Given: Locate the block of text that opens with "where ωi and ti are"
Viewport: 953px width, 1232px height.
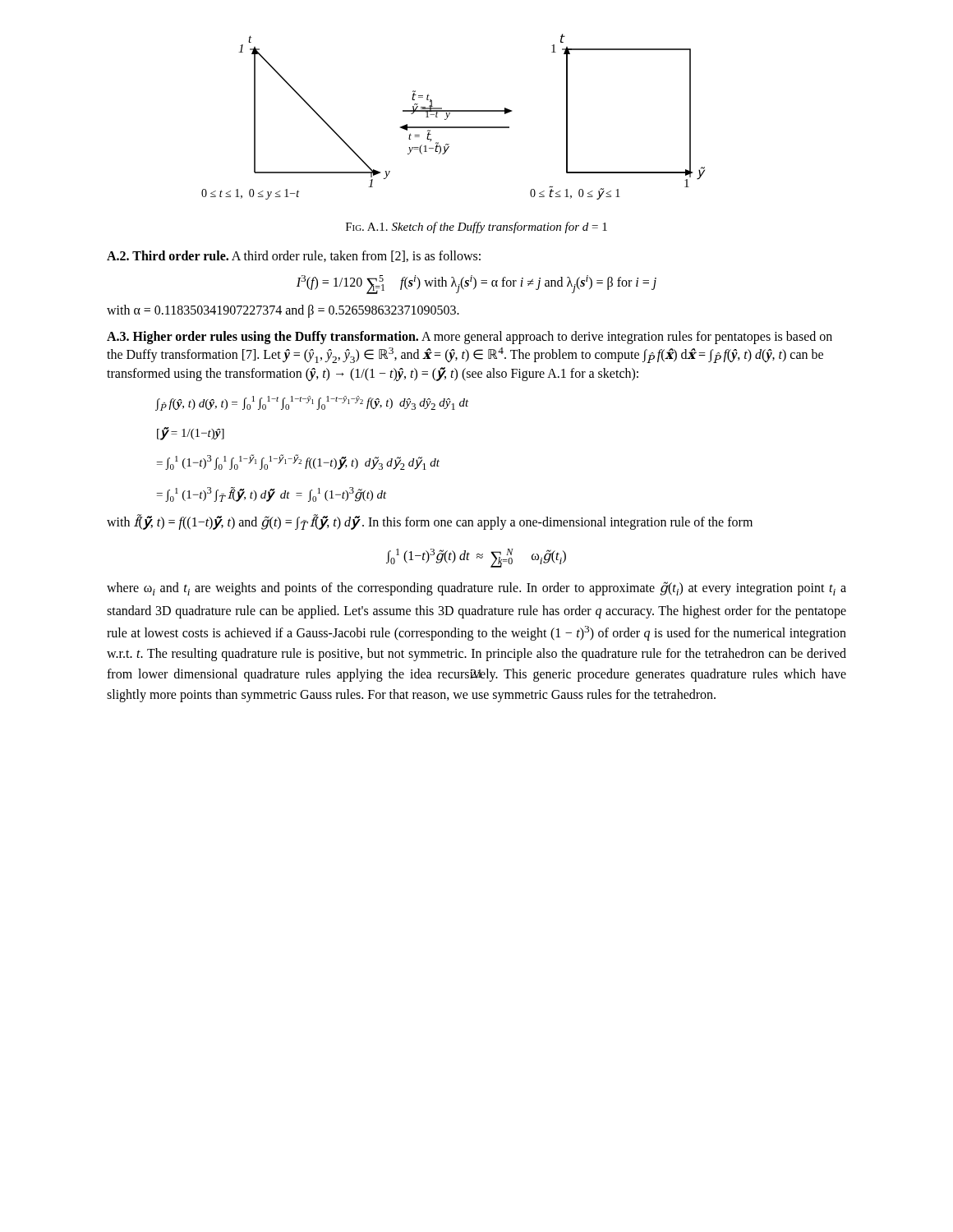Looking at the screenshot, I should pos(476,641).
